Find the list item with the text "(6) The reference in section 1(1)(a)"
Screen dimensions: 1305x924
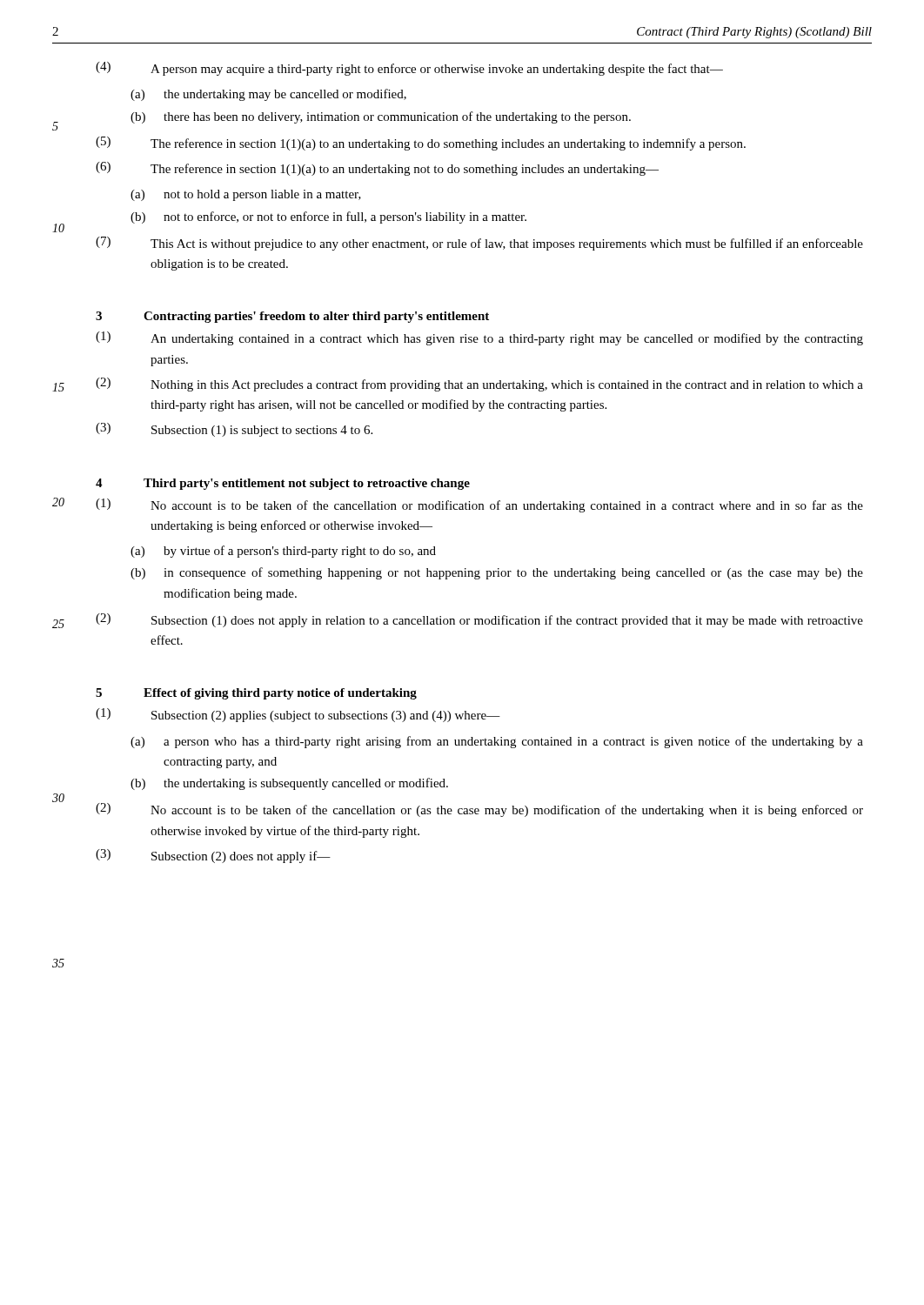point(479,169)
